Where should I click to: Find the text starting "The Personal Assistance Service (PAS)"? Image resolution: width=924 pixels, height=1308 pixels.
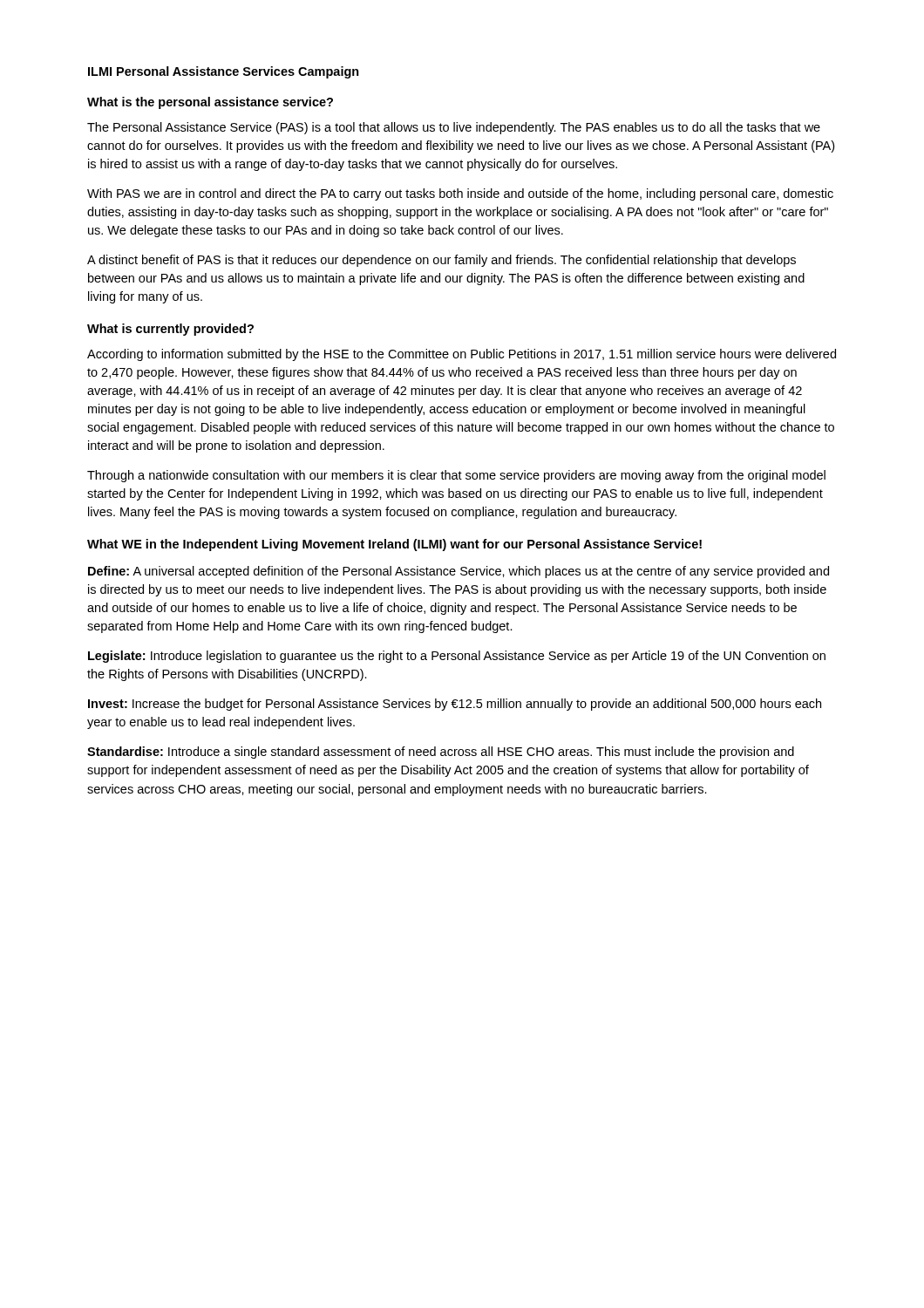point(461,146)
